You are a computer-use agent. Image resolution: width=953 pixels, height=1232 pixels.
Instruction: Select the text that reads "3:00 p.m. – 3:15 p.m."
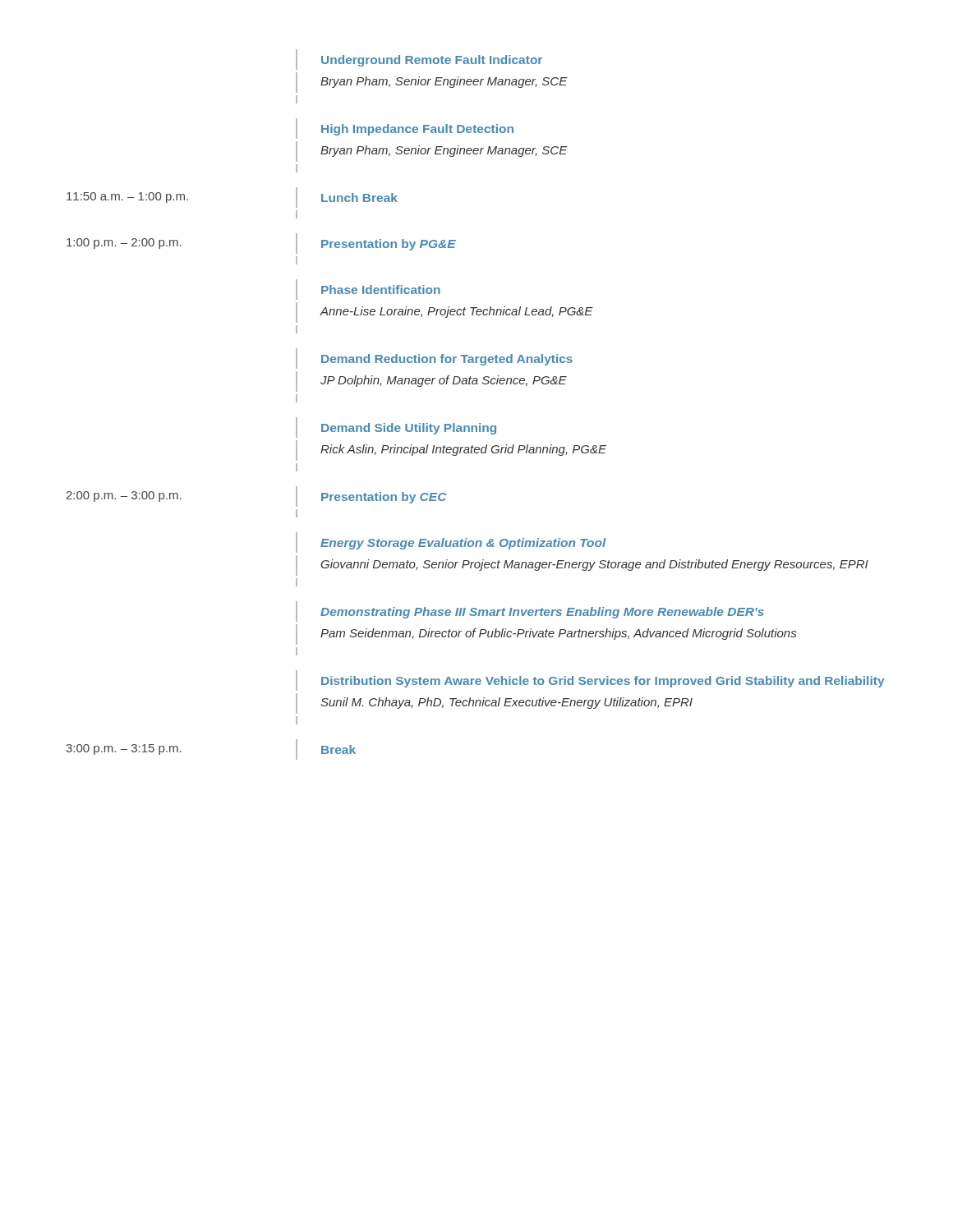[x=124, y=748]
